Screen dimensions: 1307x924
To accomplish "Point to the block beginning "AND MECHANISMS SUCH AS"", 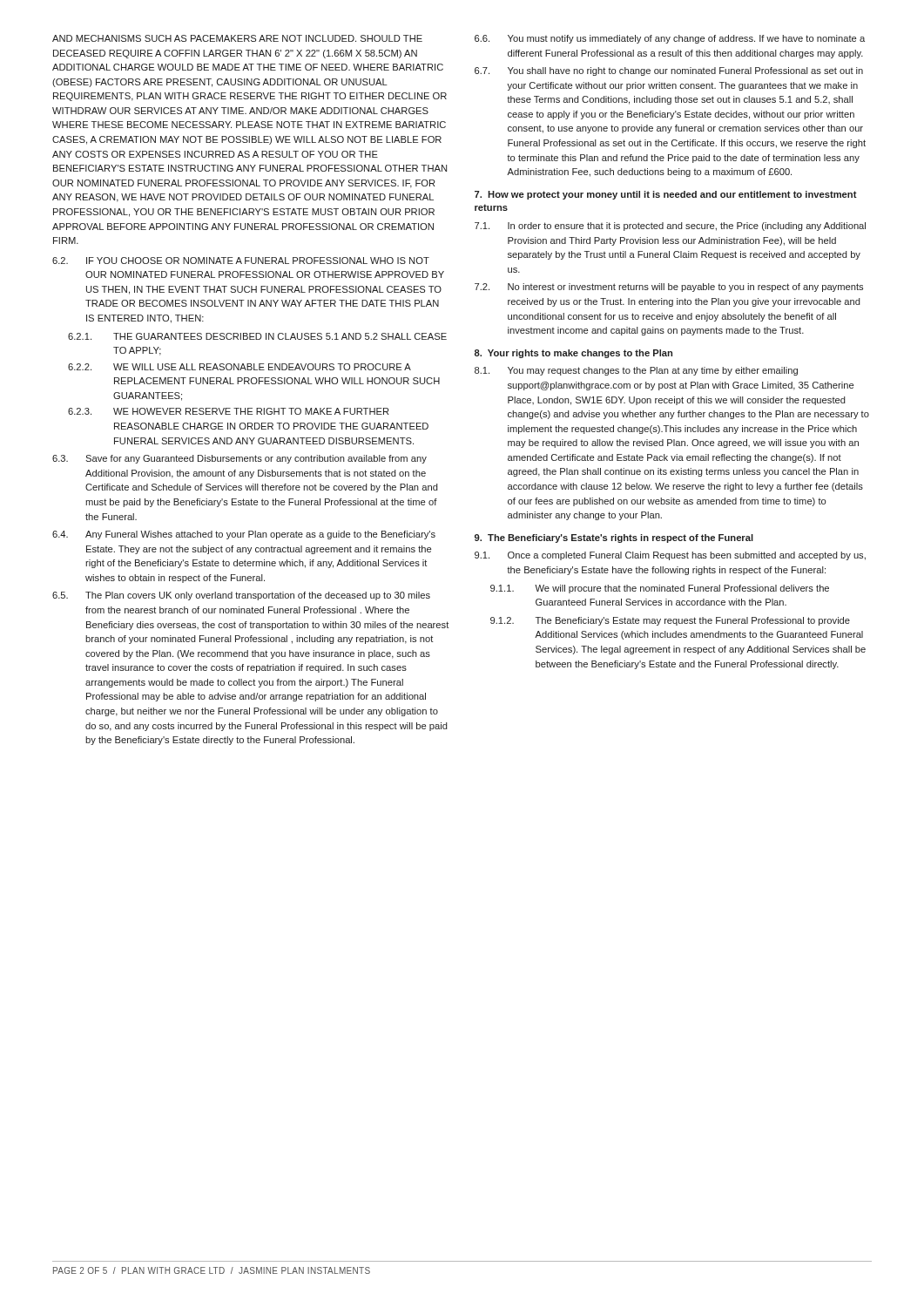I will click(251, 140).
